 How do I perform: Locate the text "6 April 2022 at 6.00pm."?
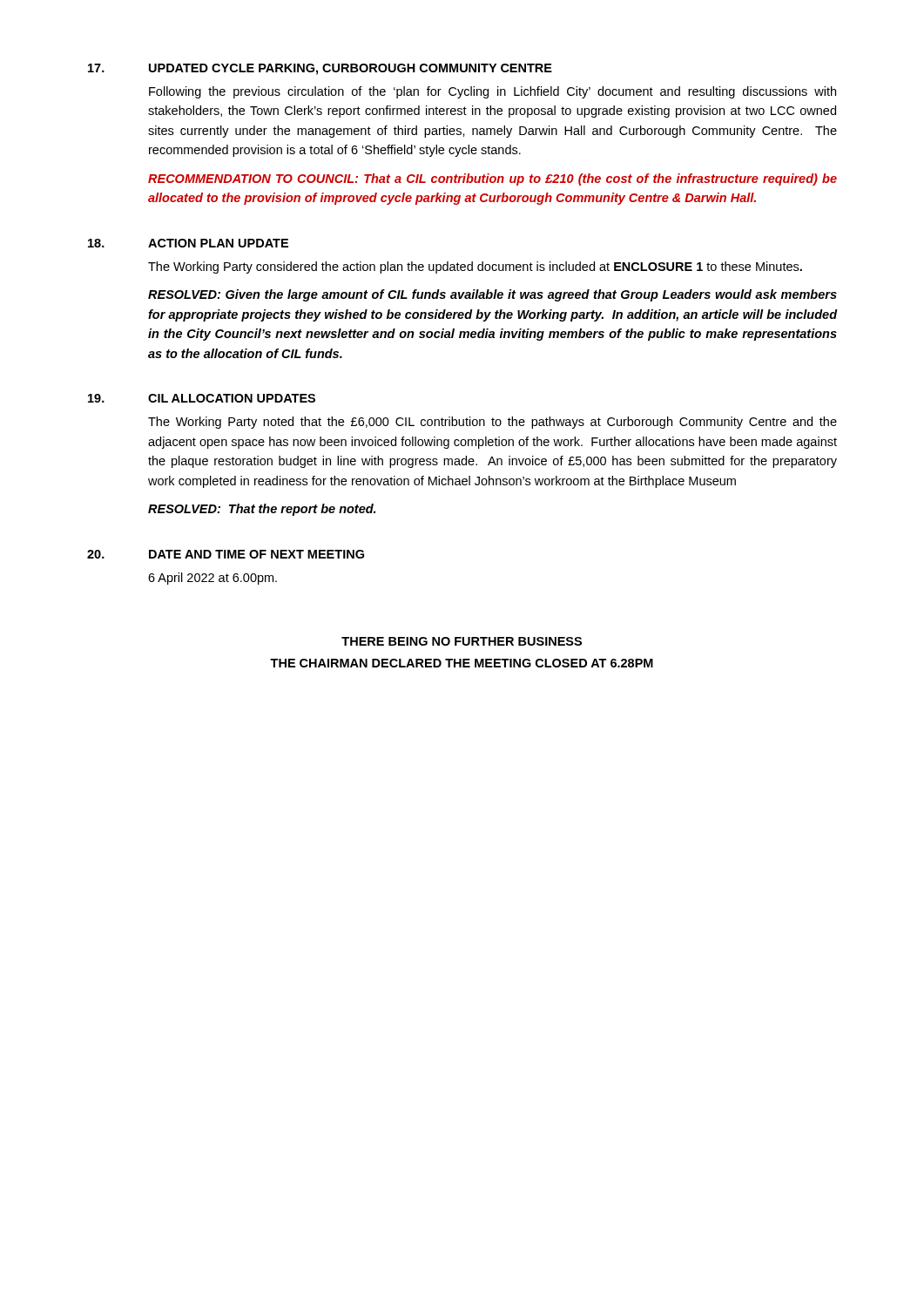tap(213, 577)
